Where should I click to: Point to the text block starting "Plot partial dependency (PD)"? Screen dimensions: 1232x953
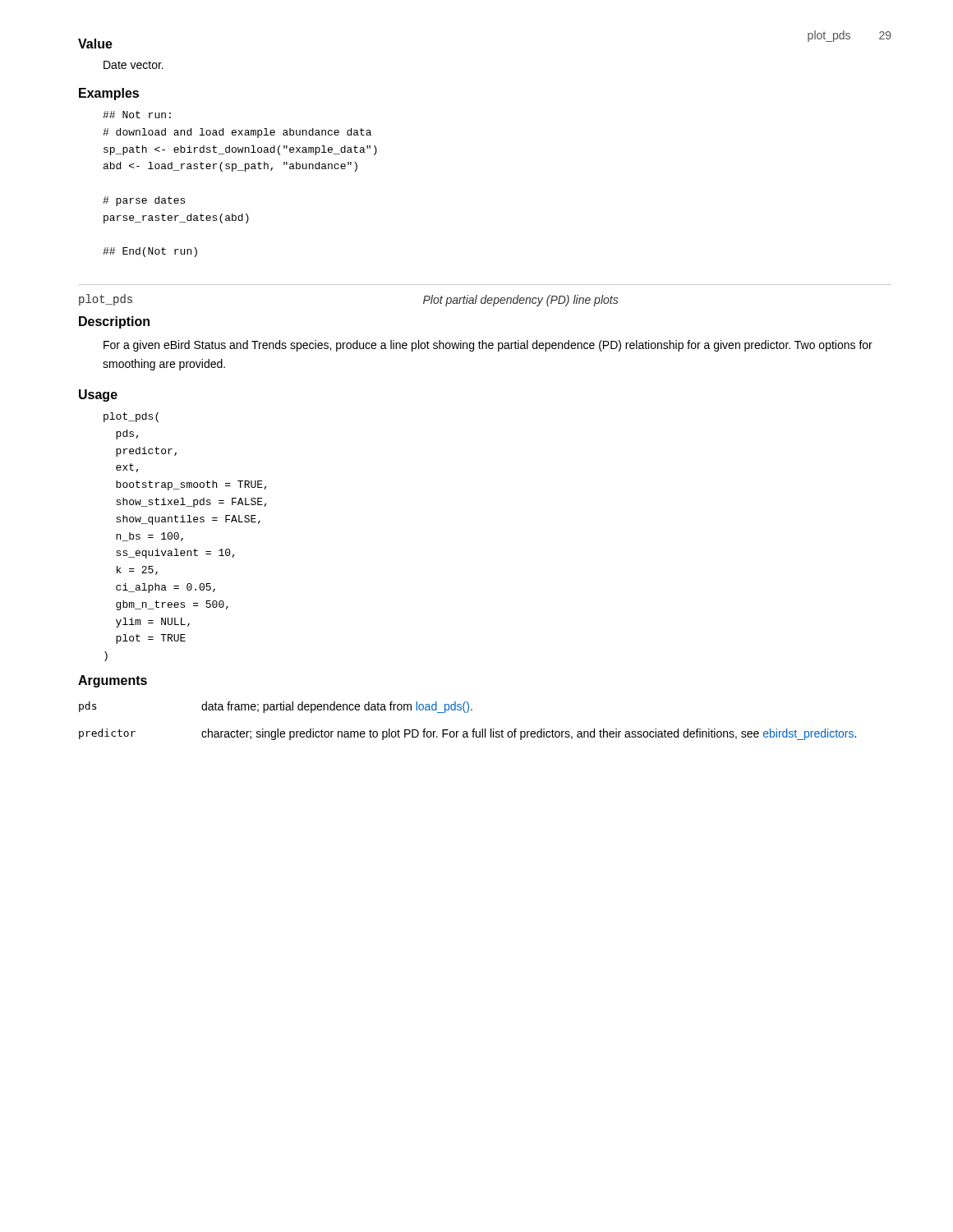(x=521, y=300)
